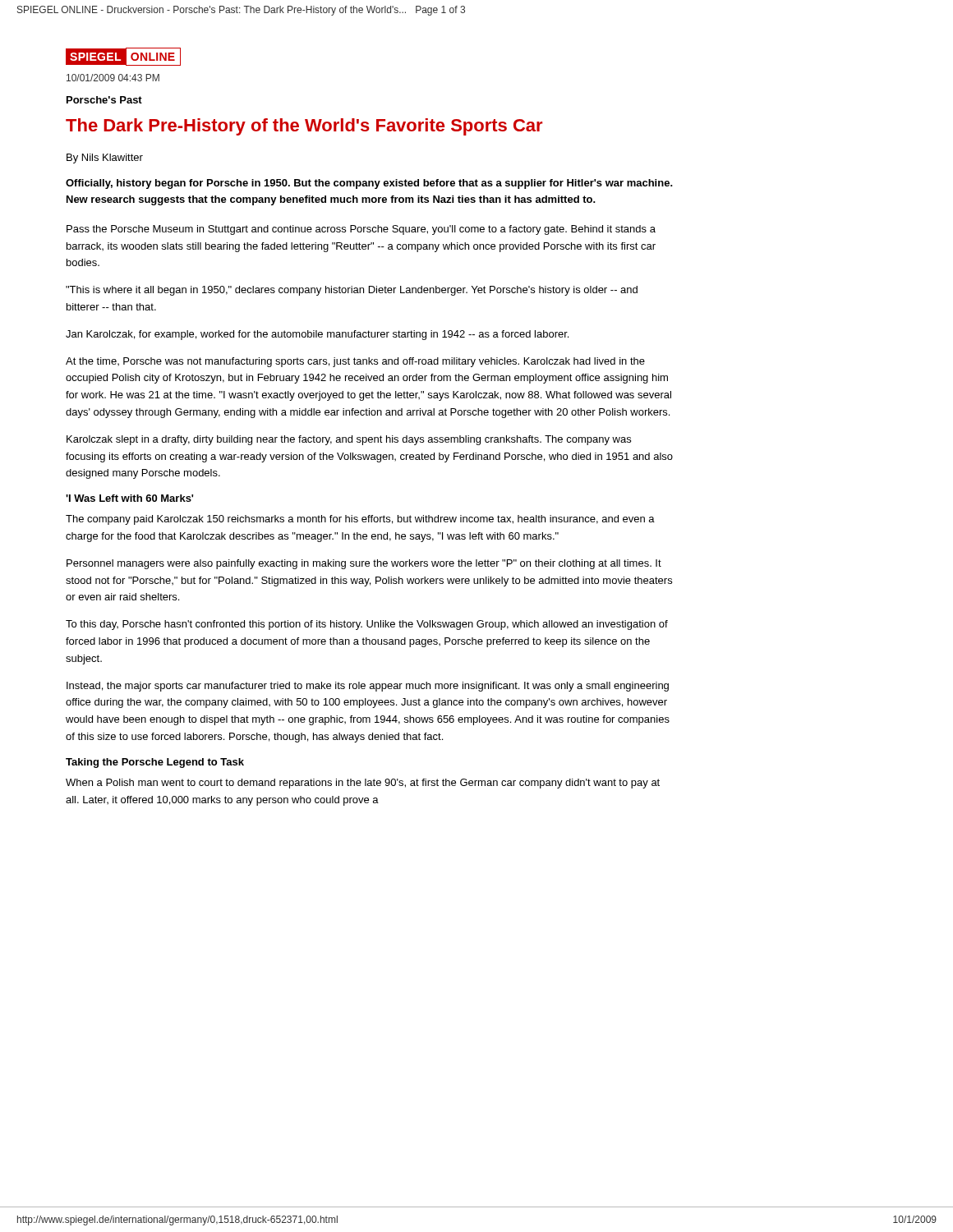Locate the block of text that opens with "Officially, history began for"
This screenshot has height=1232, width=953.
pos(369,191)
